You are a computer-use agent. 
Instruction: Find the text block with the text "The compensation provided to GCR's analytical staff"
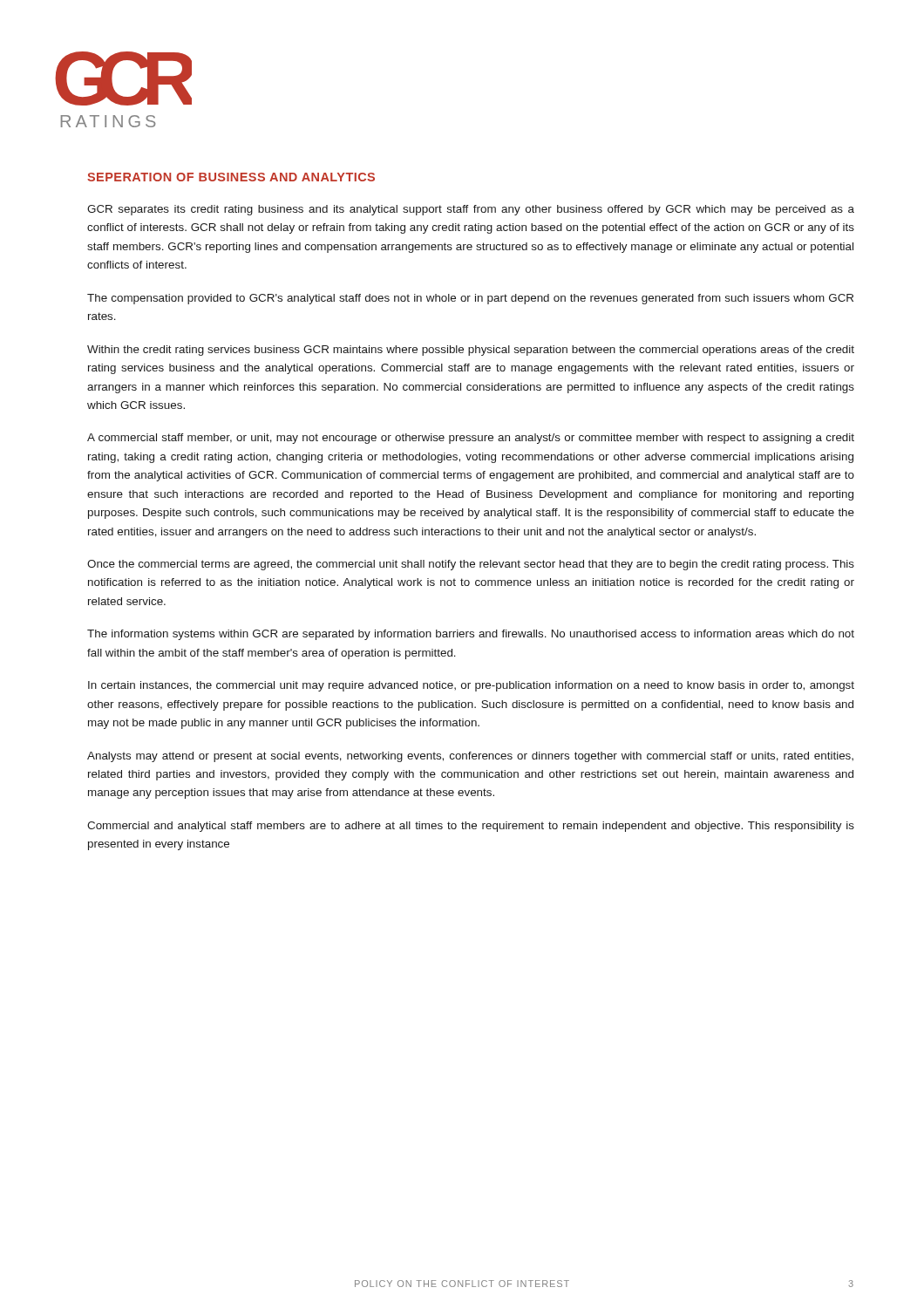click(471, 307)
